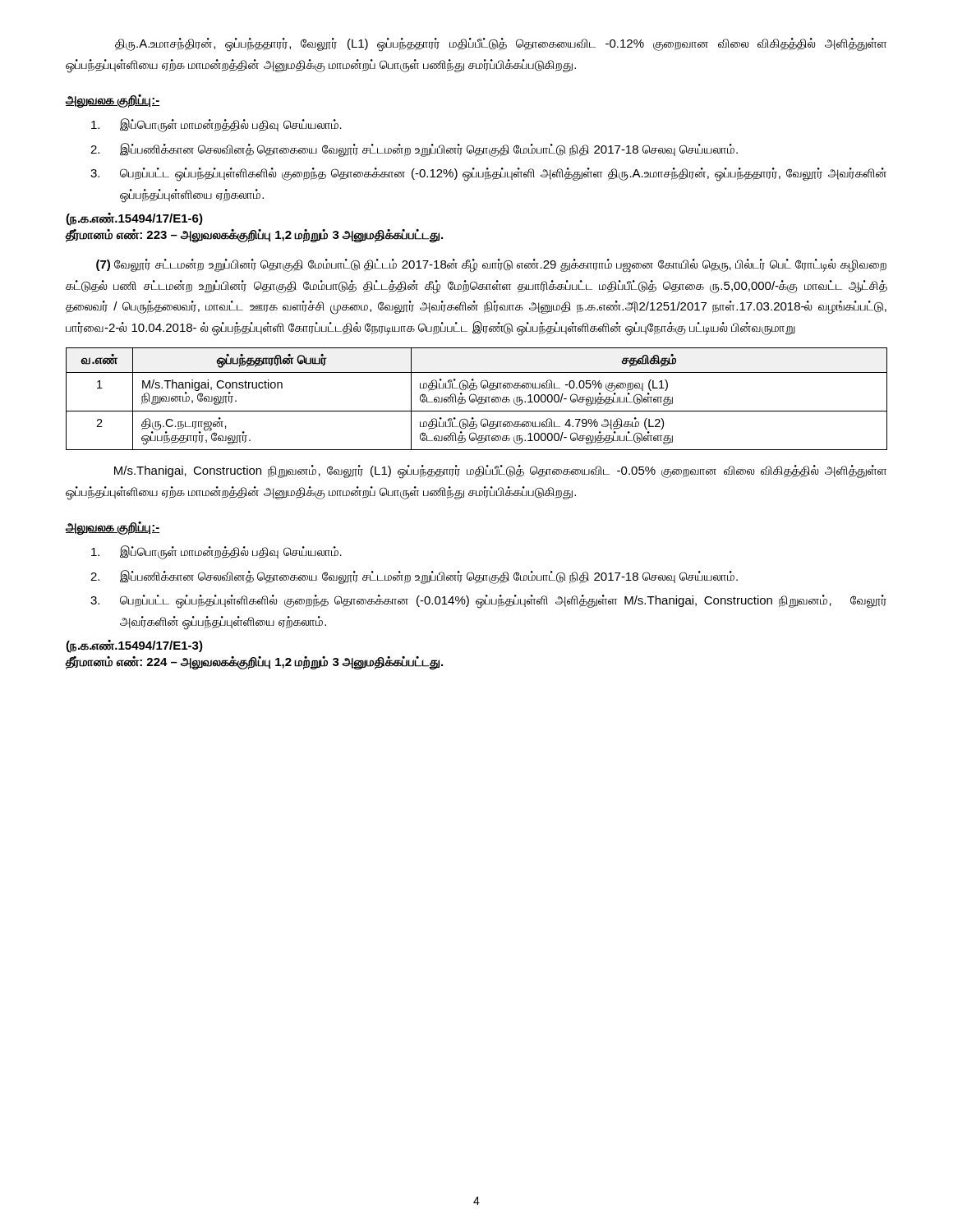
Task: Find the table that mentions "மதிப்பீட்டுத் தொகையைவிட -0.05% குறைவு (L1)"
Action: pos(476,399)
